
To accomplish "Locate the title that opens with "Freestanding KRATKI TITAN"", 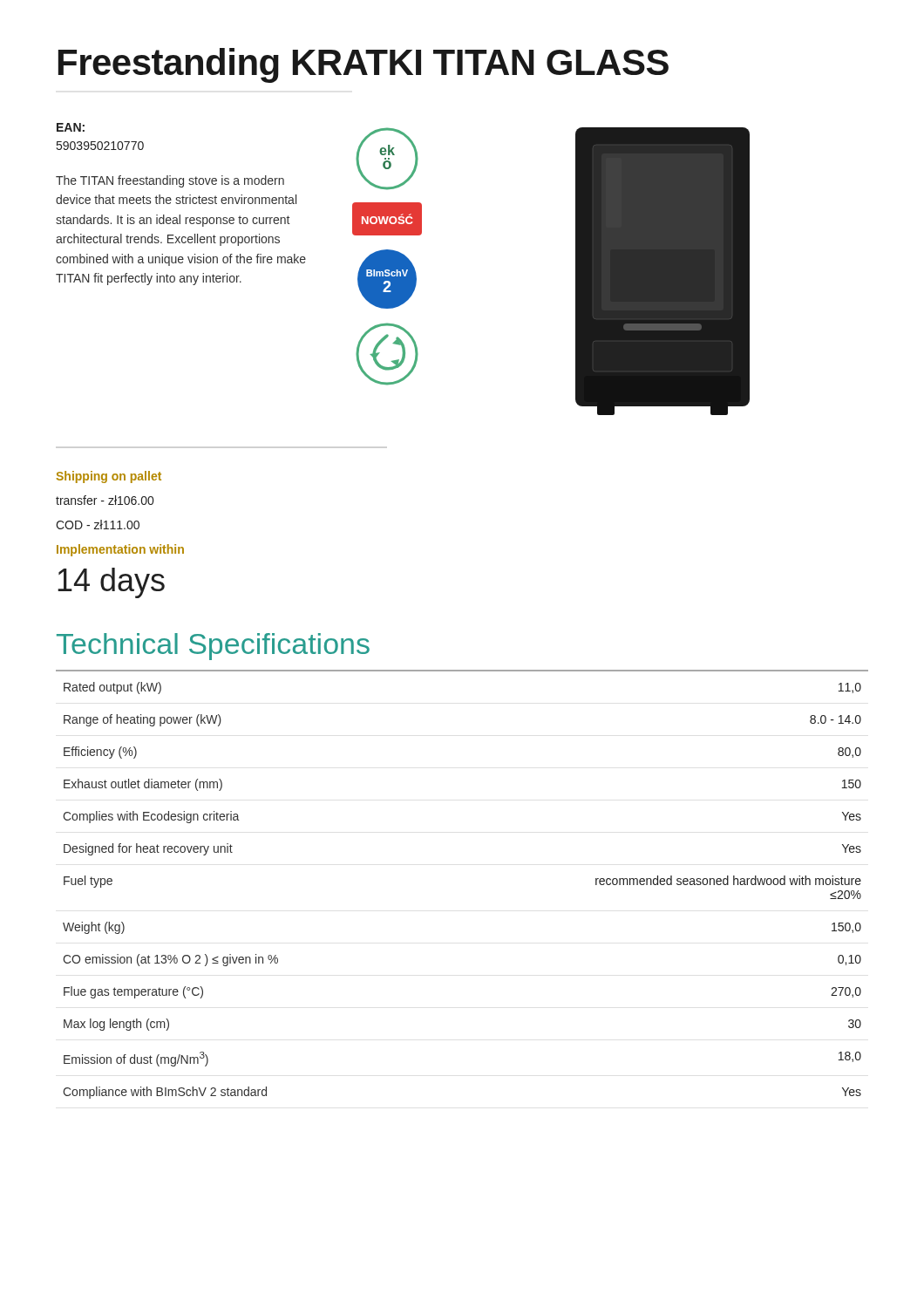I will pos(462,63).
